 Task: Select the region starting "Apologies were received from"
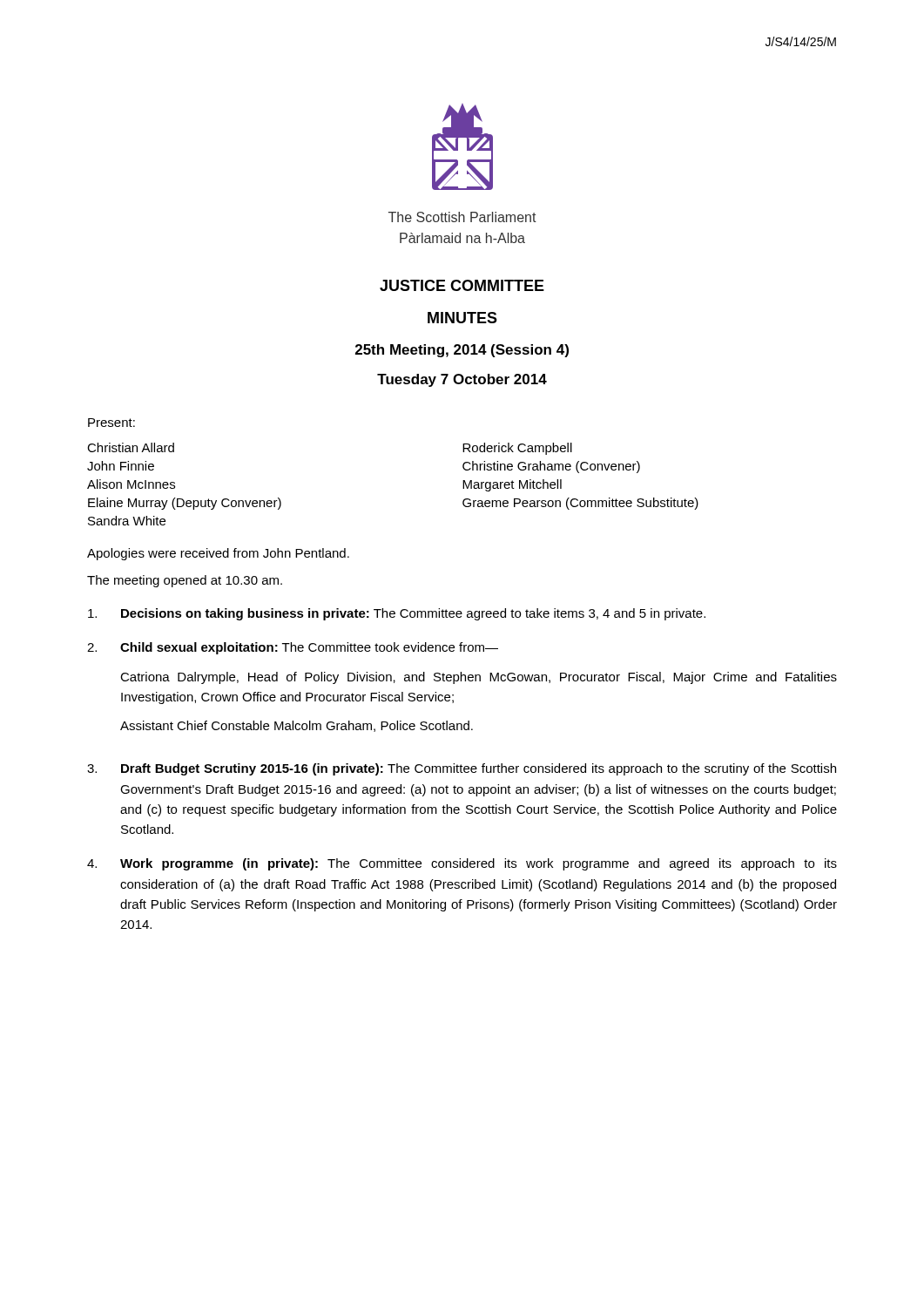pyautogui.click(x=219, y=553)
